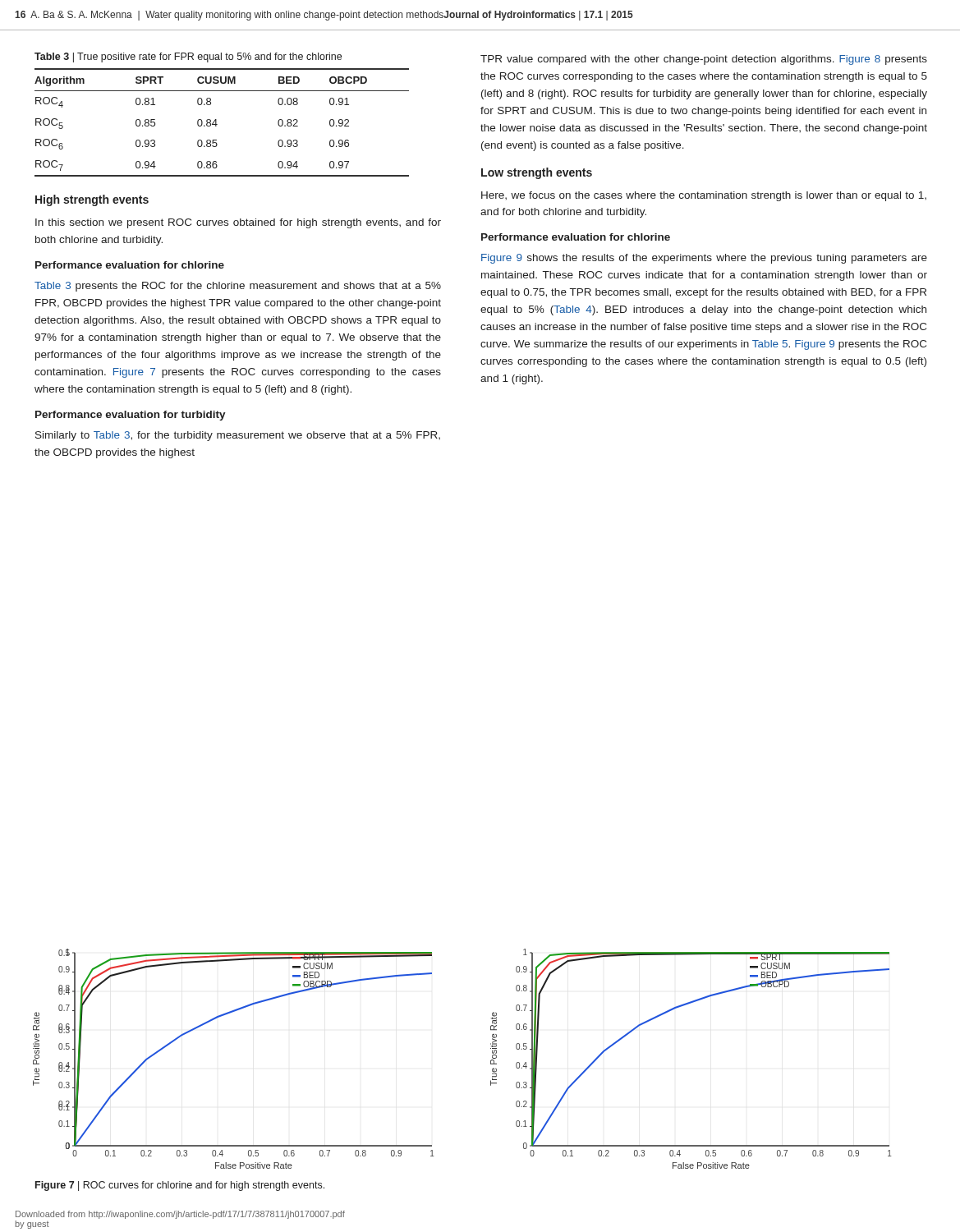Find the section header containing "Performance evaluation for turbidity"
Viewport: 960px width, 1232px height.
[130, 414]
